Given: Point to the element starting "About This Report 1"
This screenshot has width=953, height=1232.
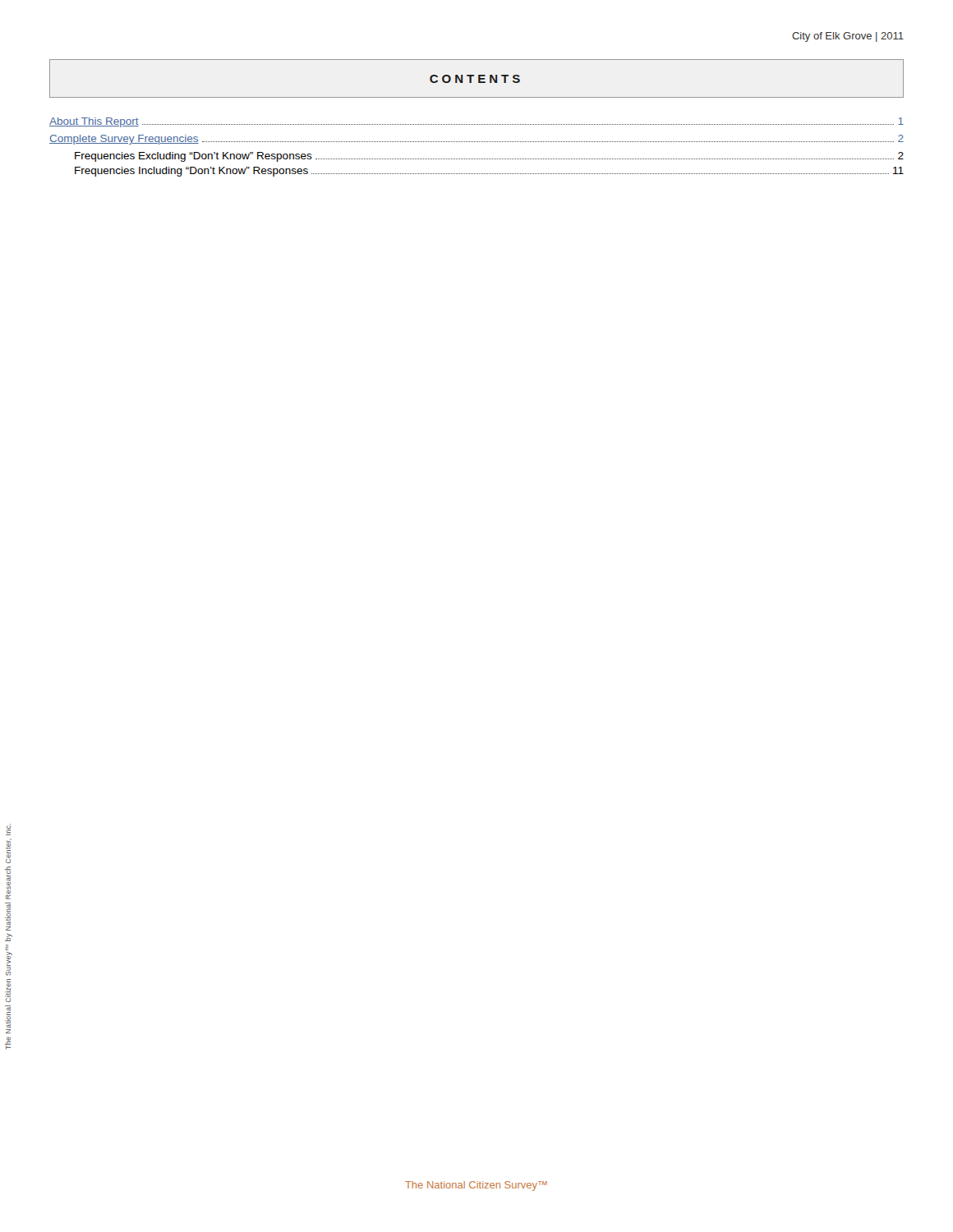Looking at the screenshot, I should (x=476, y=121).
